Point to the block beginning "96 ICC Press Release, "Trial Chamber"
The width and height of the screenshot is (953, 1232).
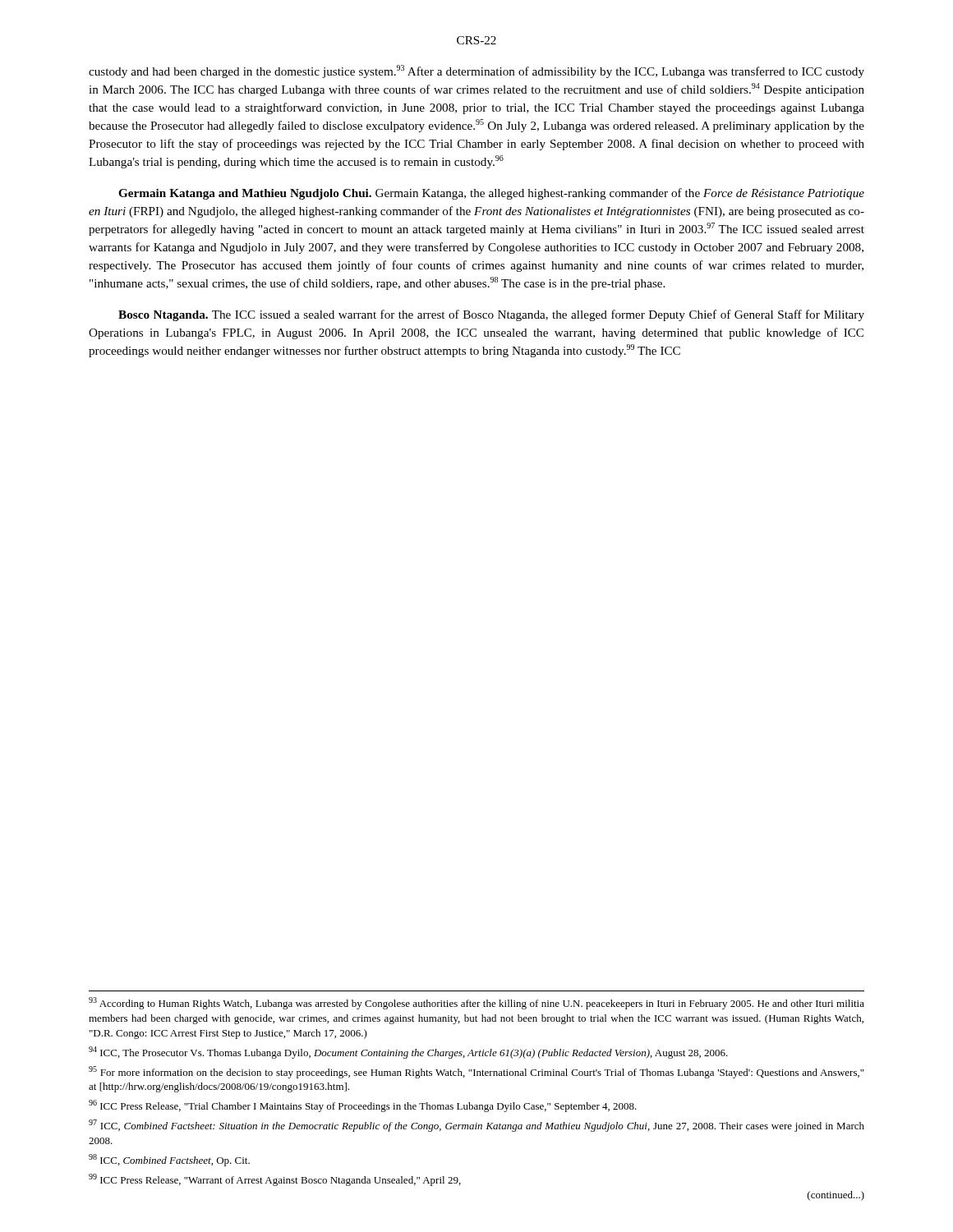(363, 1106)
